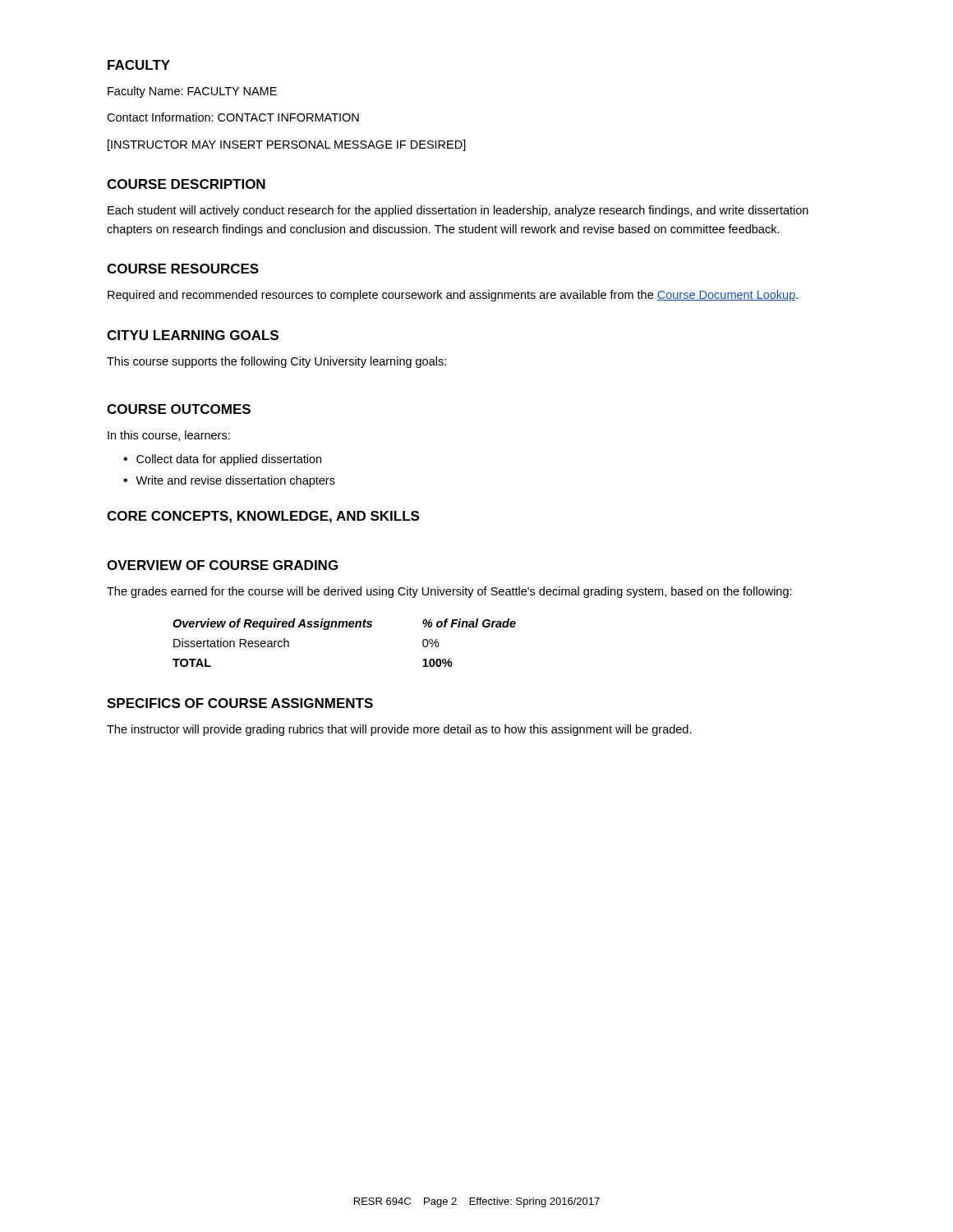This screenshot has height=1232, width=953.
Task: Click on the section header that says "CORE CONCEPTS, KNOWLEDGE, AND SKILLS"
Action: pos(263,516)
